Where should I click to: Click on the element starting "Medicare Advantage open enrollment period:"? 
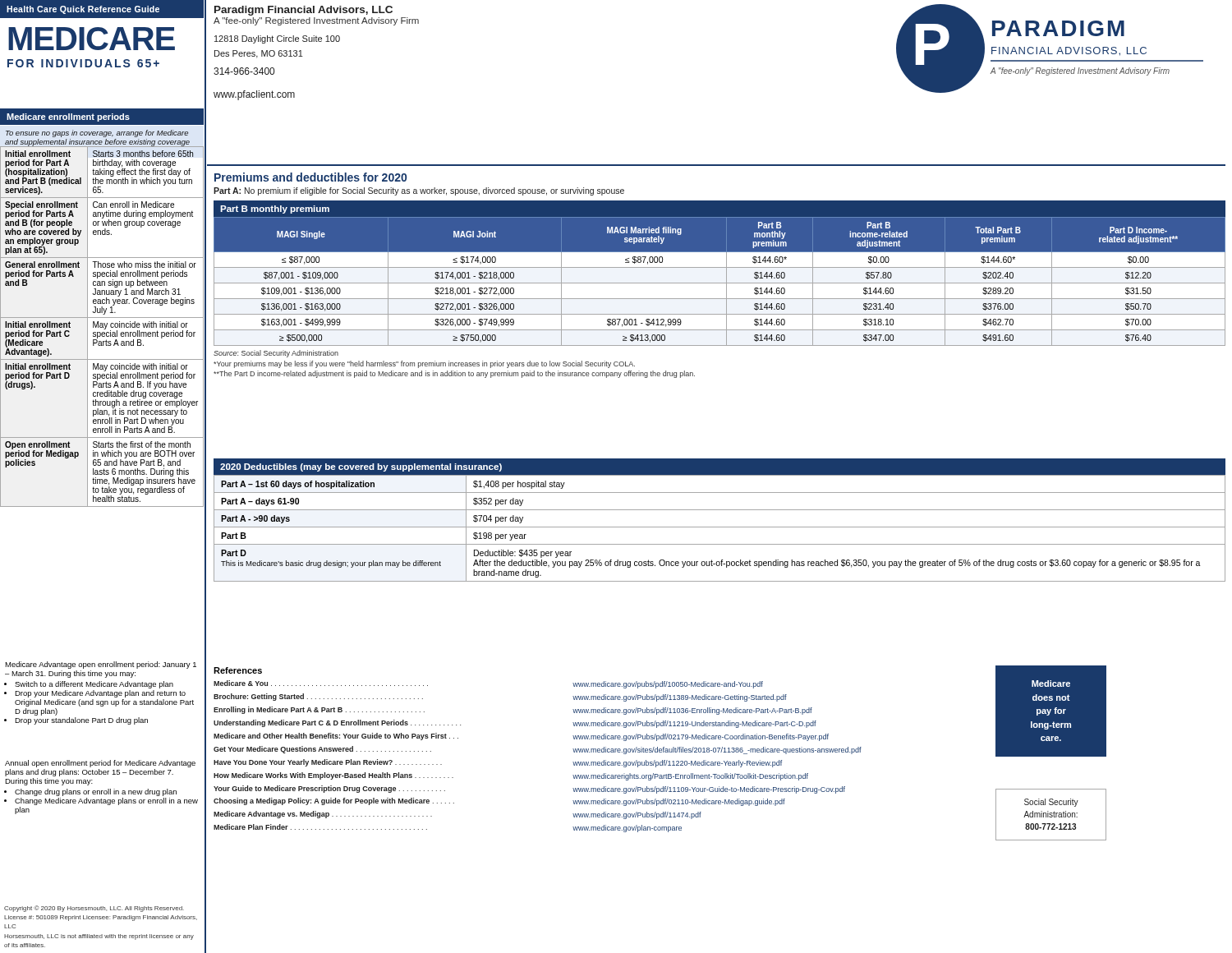click(102, 692)
